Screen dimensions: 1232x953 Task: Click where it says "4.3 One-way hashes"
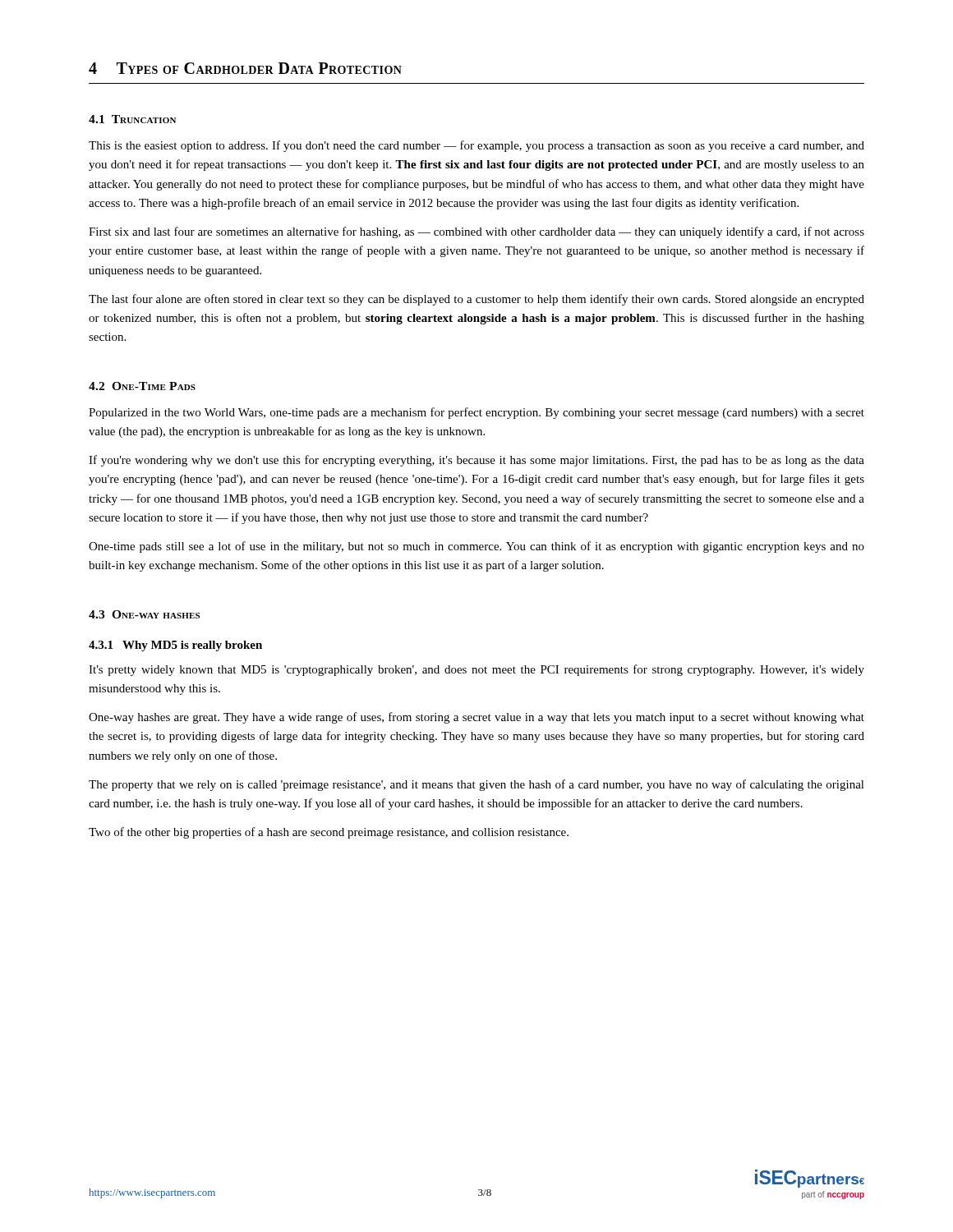(144, 614)
